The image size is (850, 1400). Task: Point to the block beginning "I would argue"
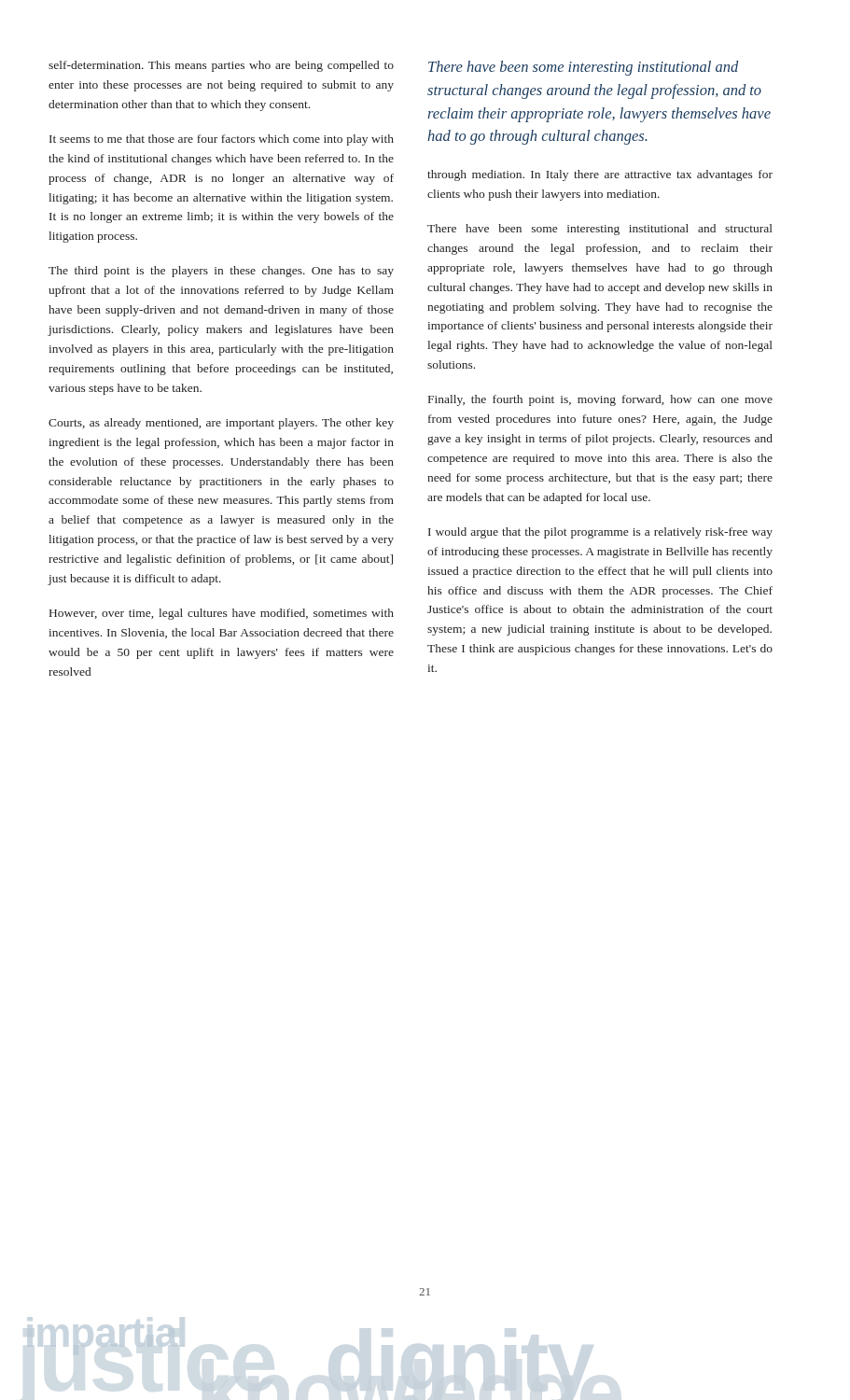(x=600, y=600)
